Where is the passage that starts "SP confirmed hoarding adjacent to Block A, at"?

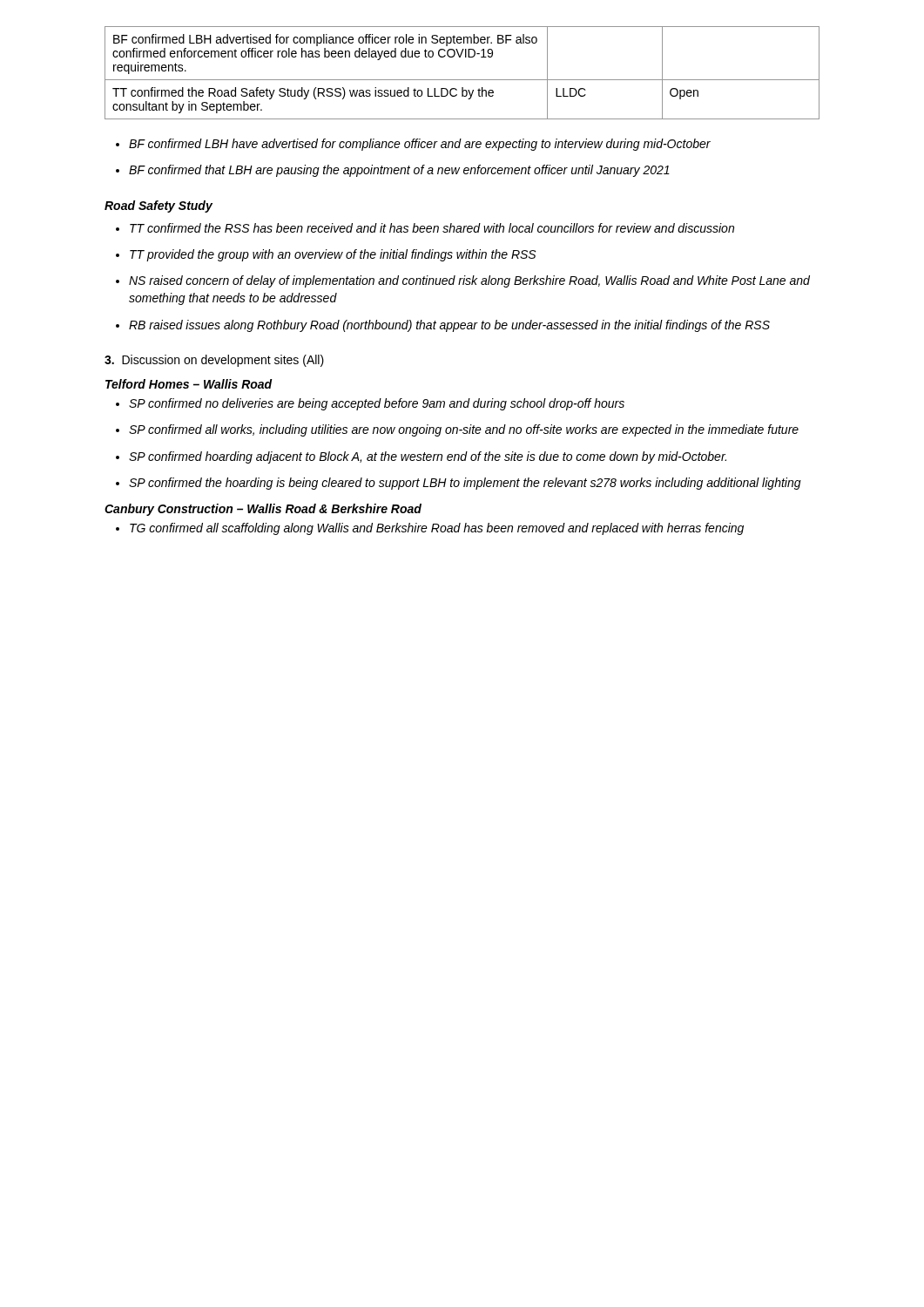point(428,456)
